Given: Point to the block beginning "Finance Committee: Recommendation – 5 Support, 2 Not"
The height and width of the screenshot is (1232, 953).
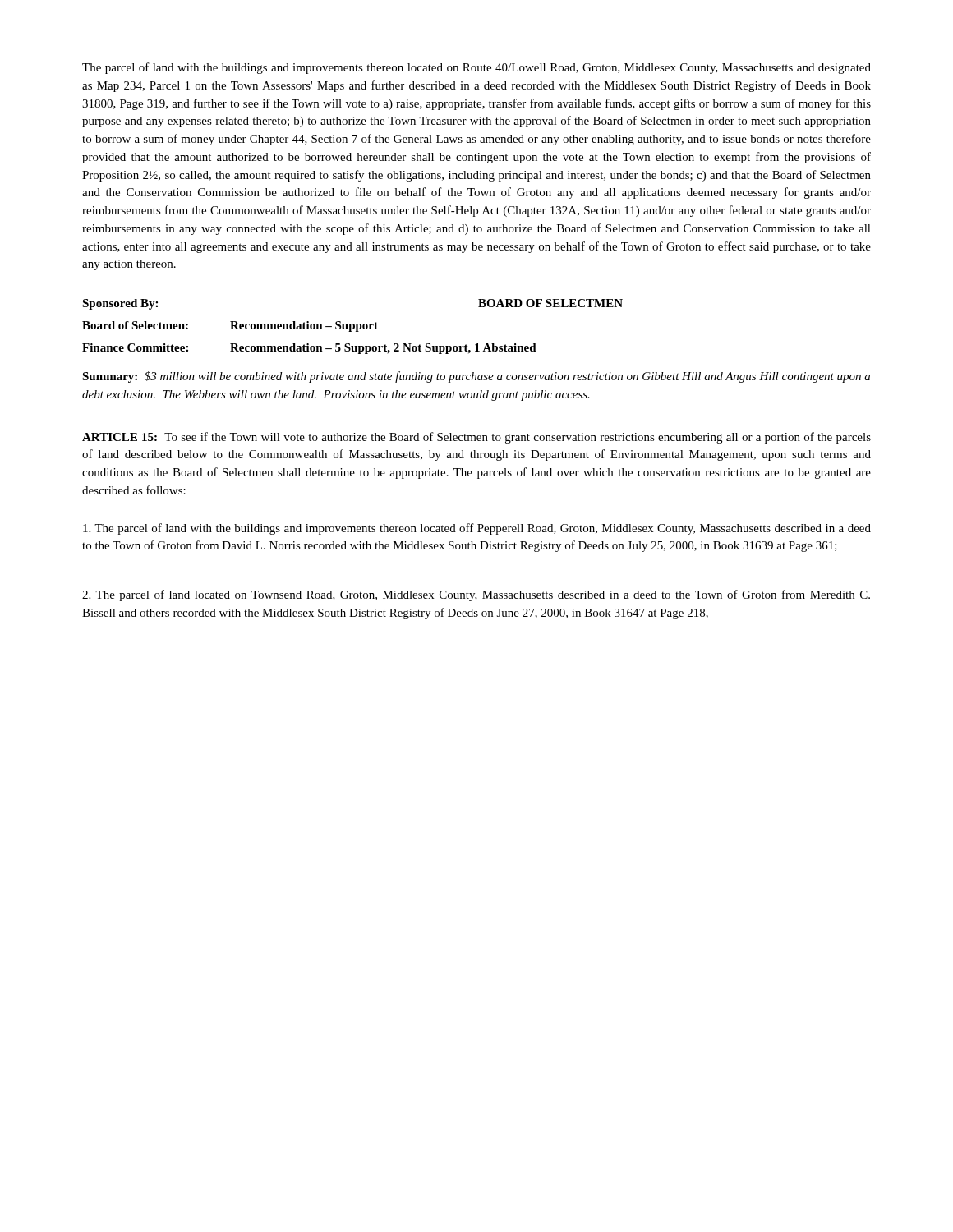Looking at the screenshot, I should tap(309, 348).
